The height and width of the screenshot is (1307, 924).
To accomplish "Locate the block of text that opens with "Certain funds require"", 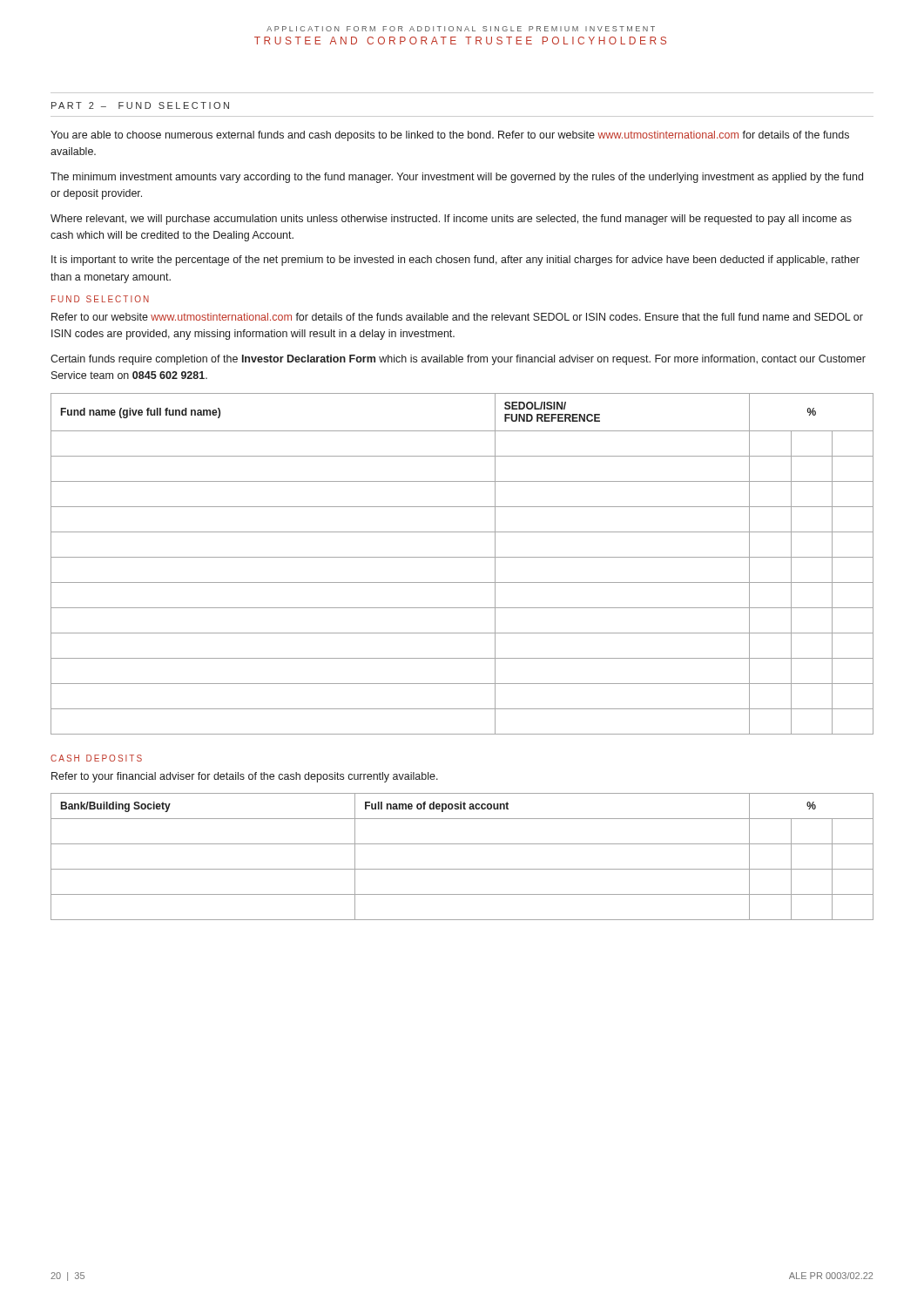I will [462, 368].
